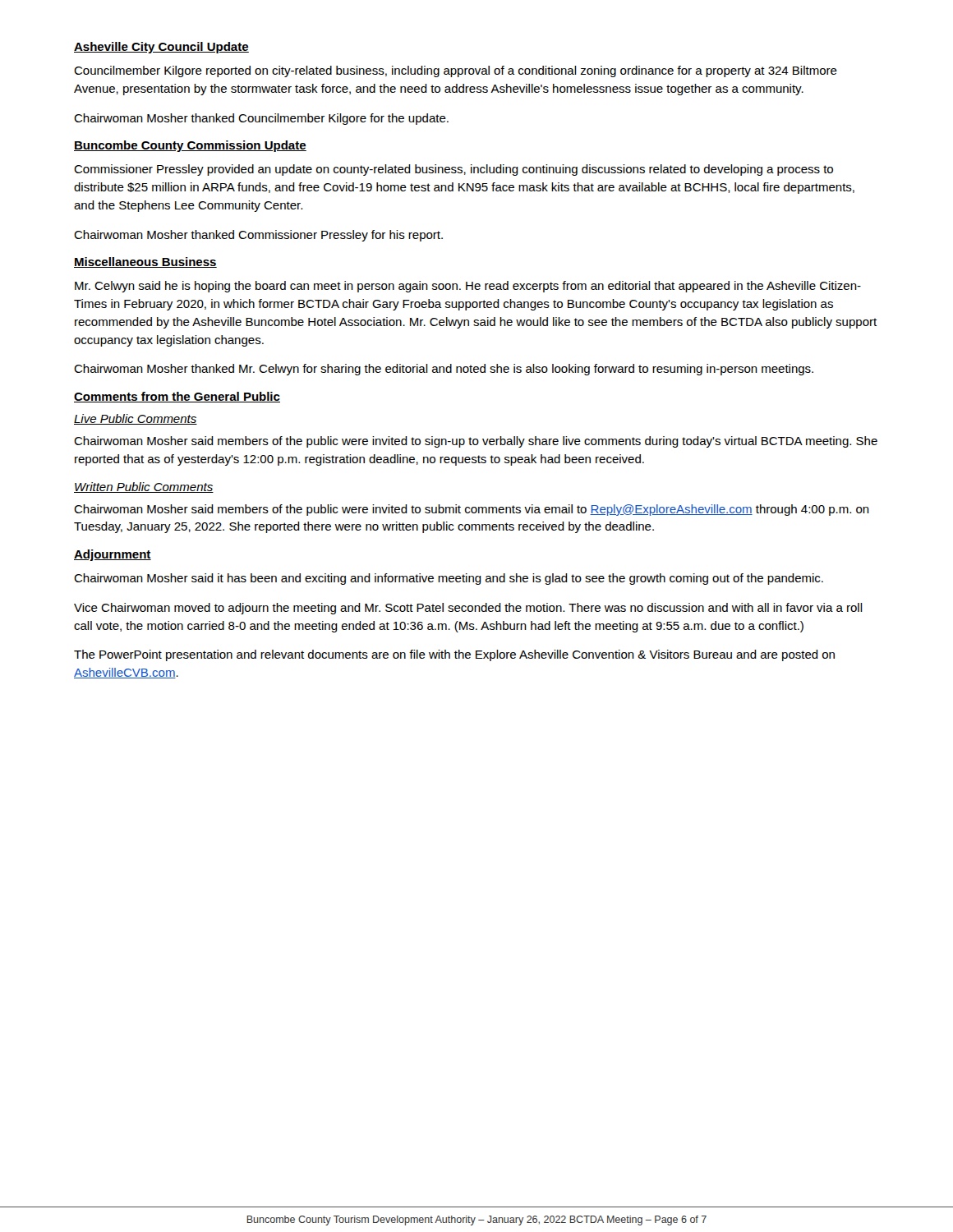
Task: Click on the section header that reads "Comments from the General Public"
Action: tap(177, 396)
